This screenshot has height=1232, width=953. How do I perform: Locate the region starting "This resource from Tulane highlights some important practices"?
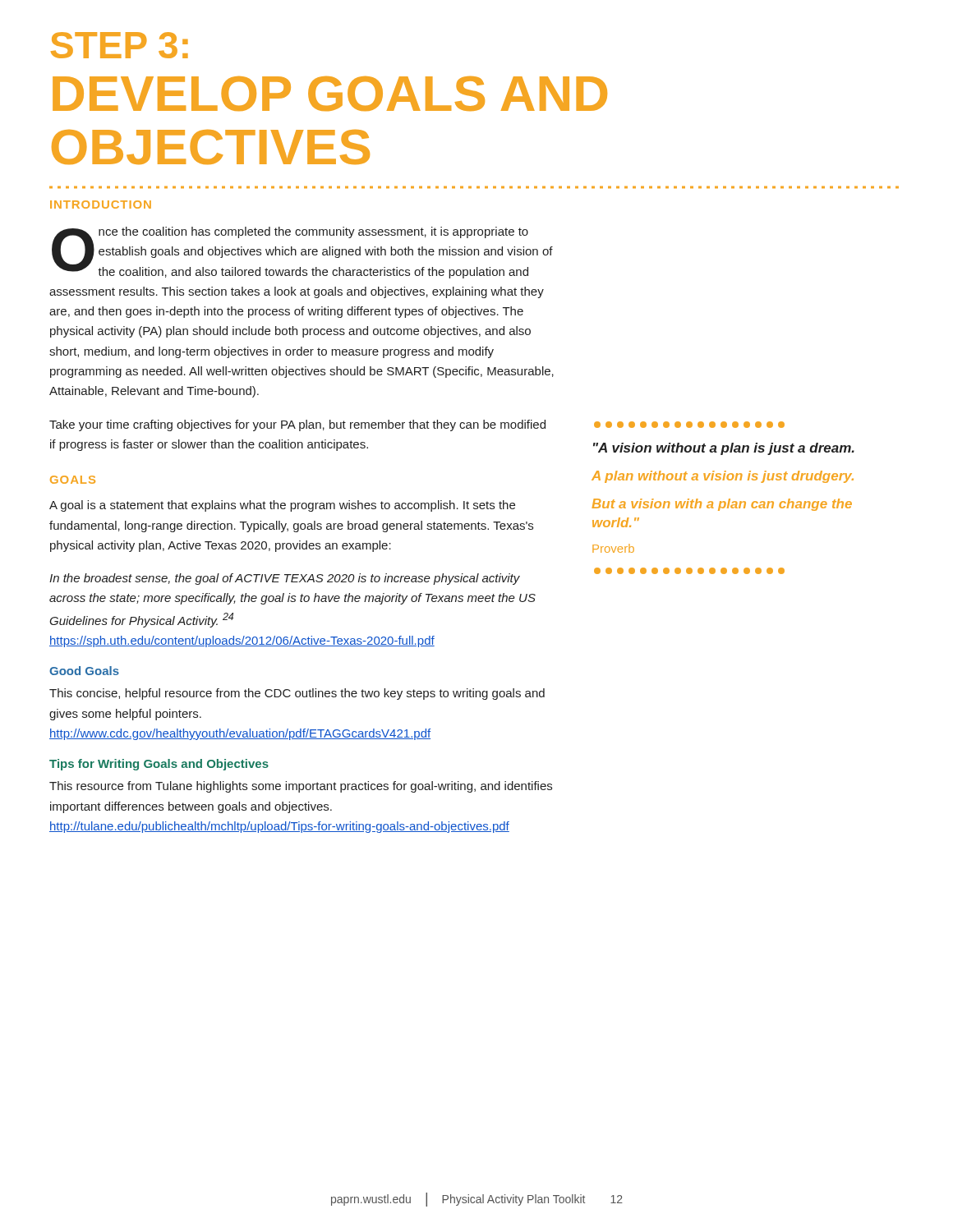point(301,806)
